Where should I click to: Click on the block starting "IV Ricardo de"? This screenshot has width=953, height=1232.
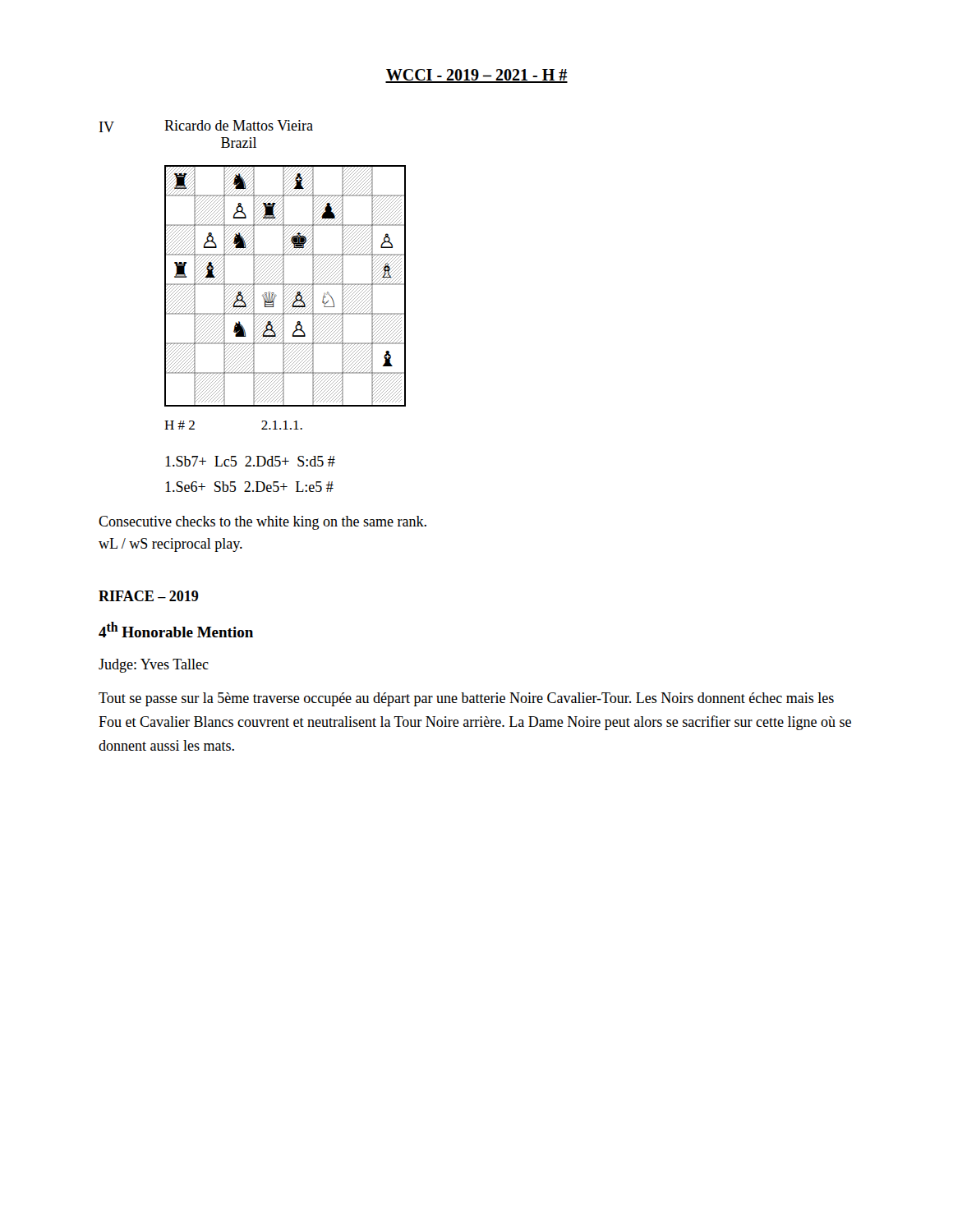point(206,135)
